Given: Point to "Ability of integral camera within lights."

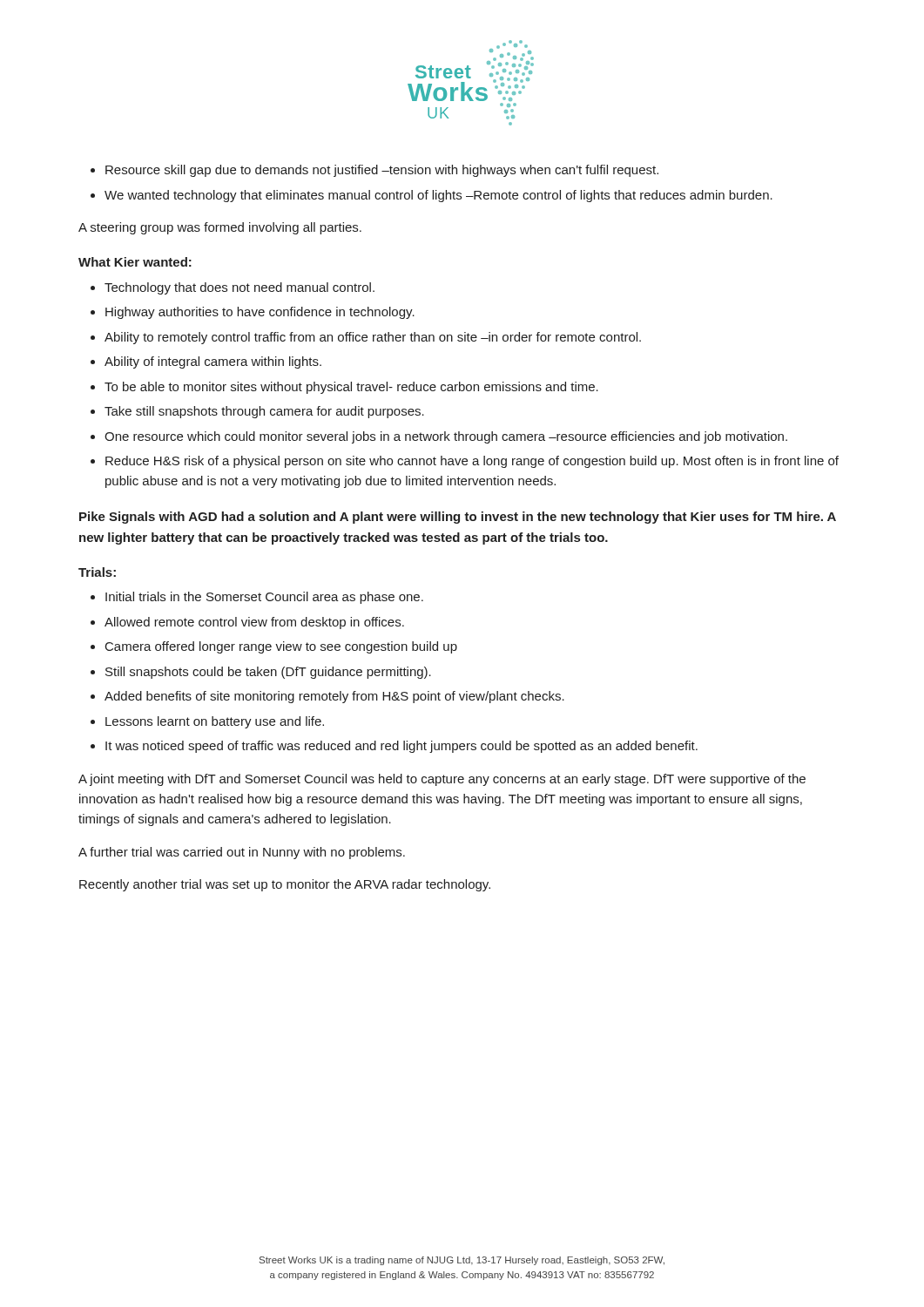Looking at the screenshot, I should [x=213, y=361].
